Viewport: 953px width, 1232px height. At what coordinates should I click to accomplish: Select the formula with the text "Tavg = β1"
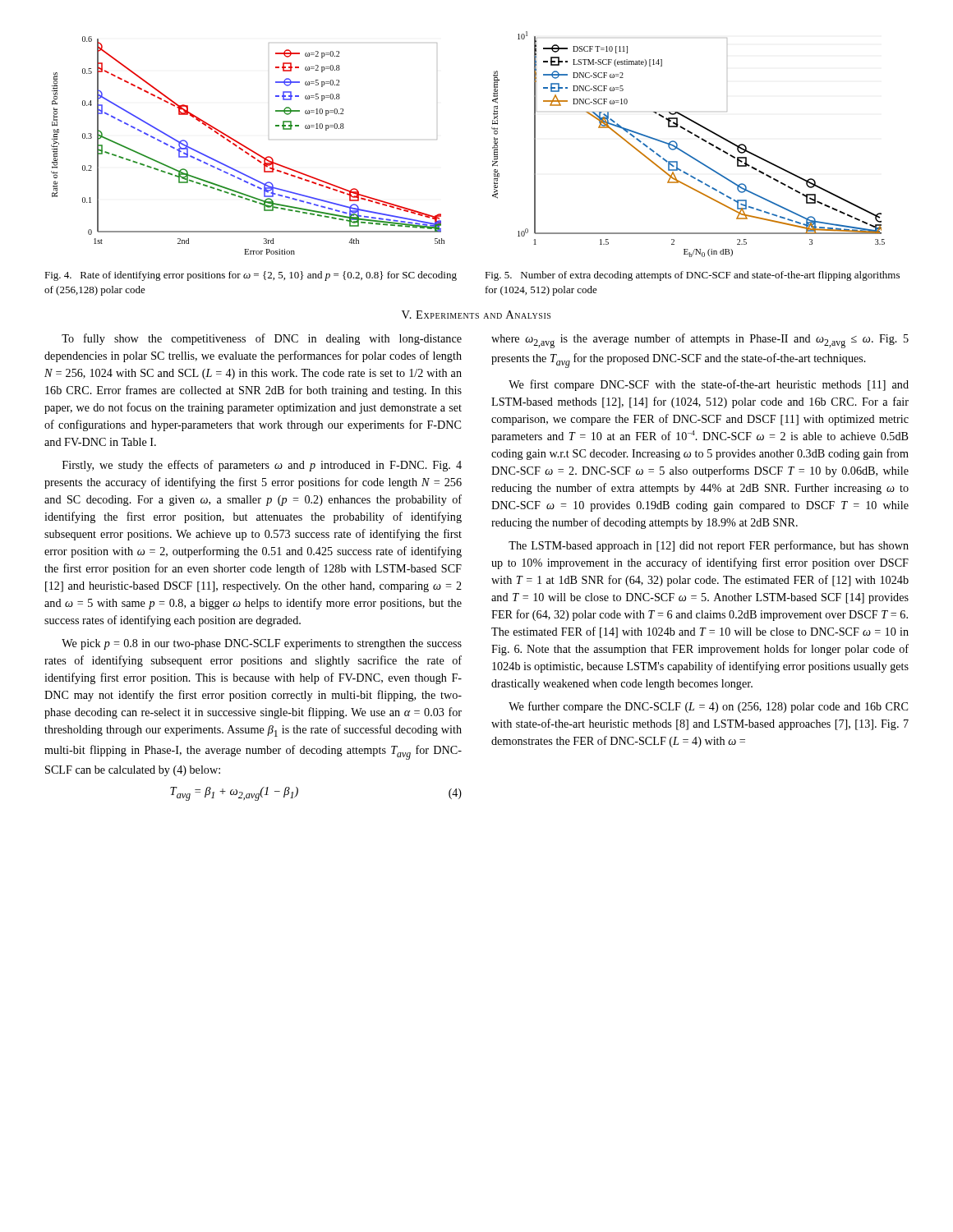(253, 793)
